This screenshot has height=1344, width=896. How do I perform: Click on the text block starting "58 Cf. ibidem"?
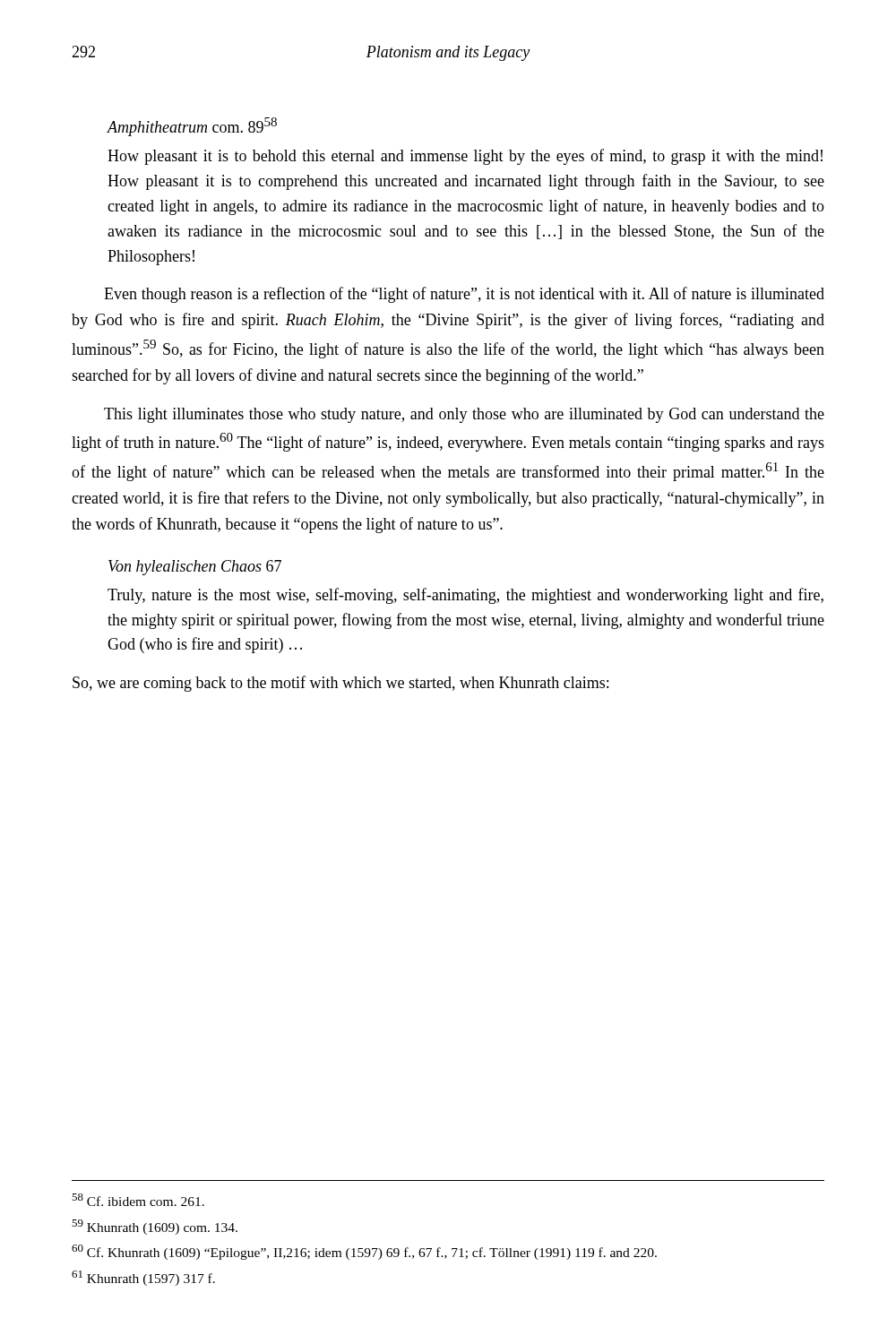138,1200
